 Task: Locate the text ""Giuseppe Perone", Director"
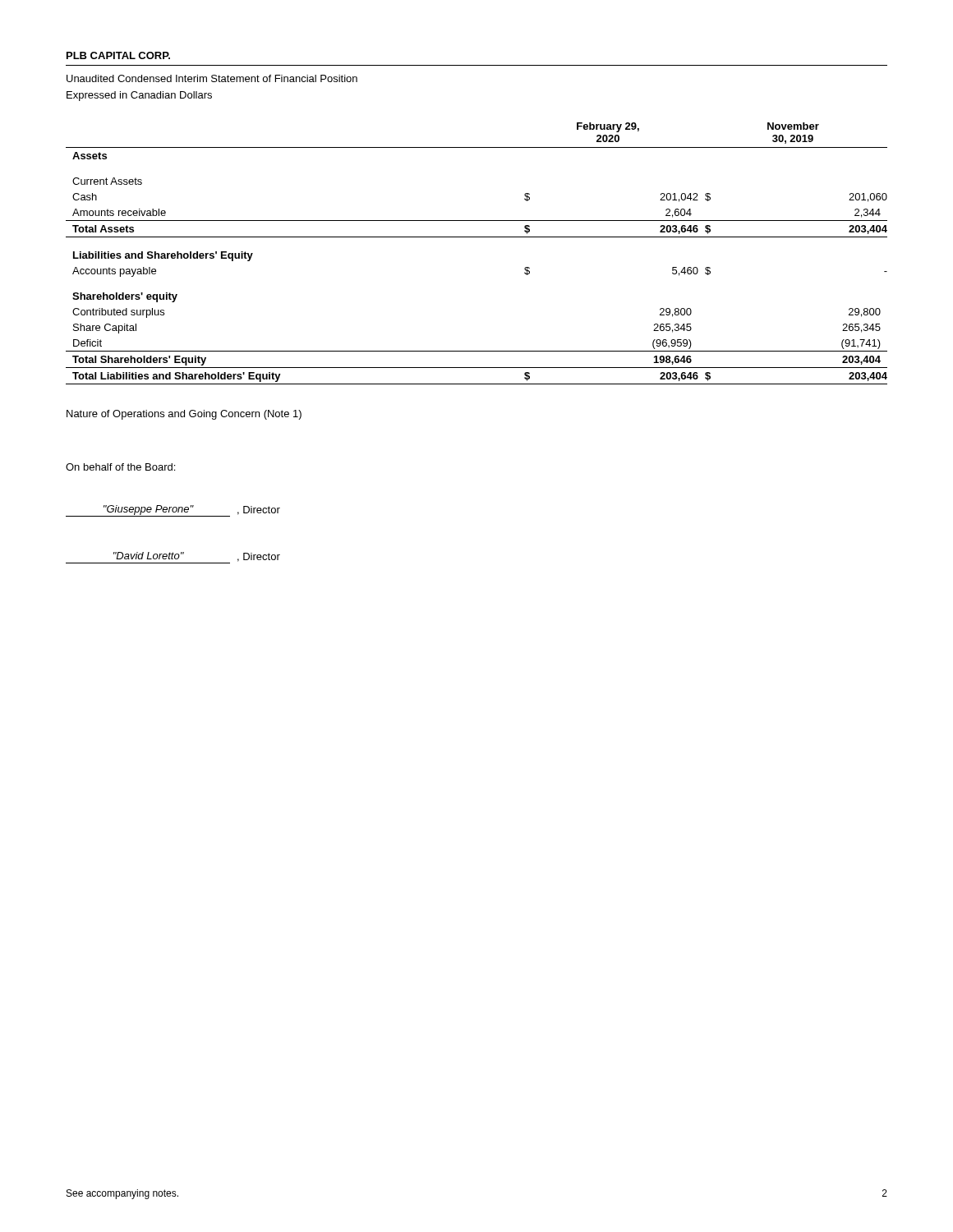pos(173,510)
